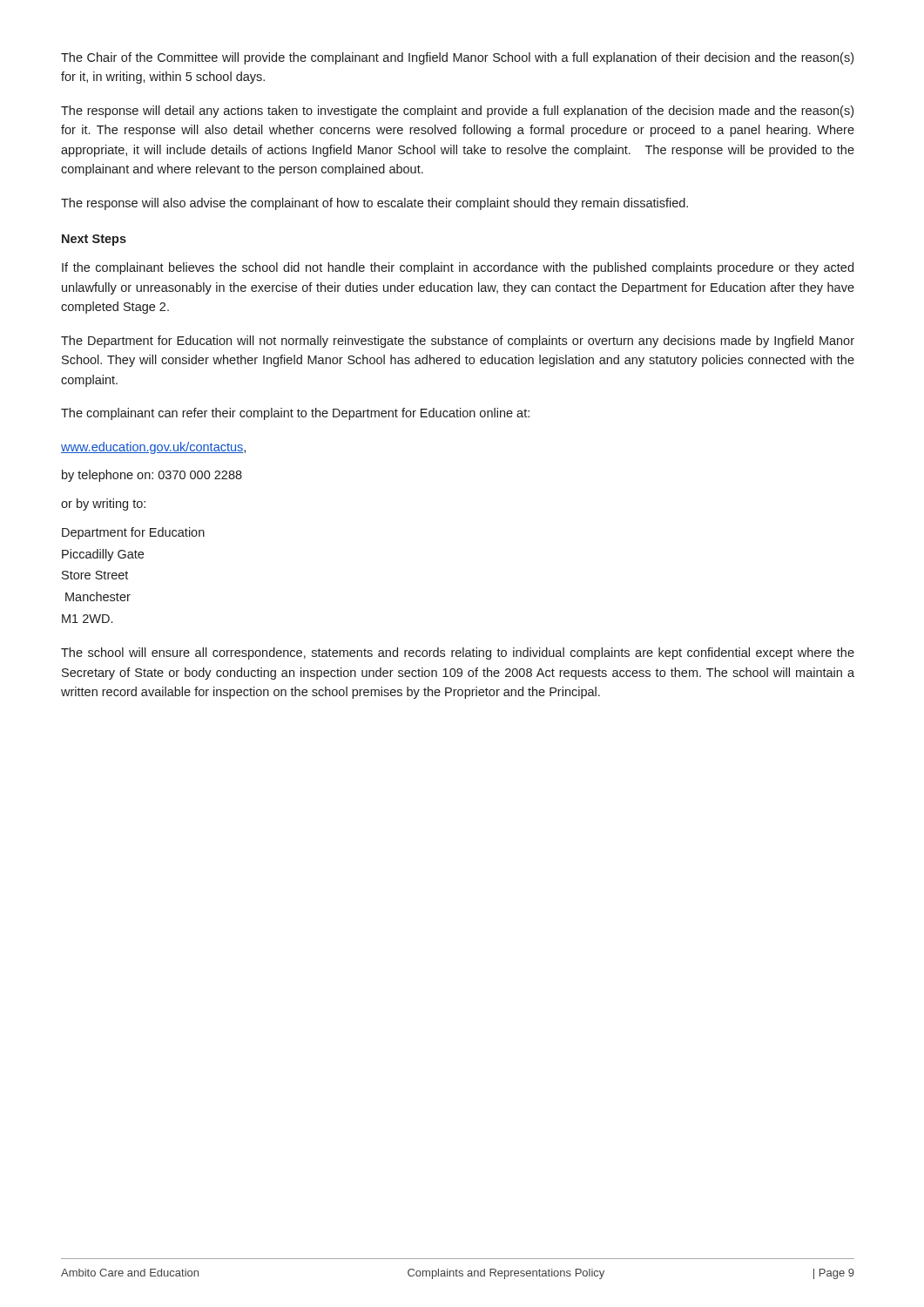This screenshot has width=924, height=1307.
Task: Point to the text starting "The school will ensure all correspondence, statements"
Action: [458, 672]
